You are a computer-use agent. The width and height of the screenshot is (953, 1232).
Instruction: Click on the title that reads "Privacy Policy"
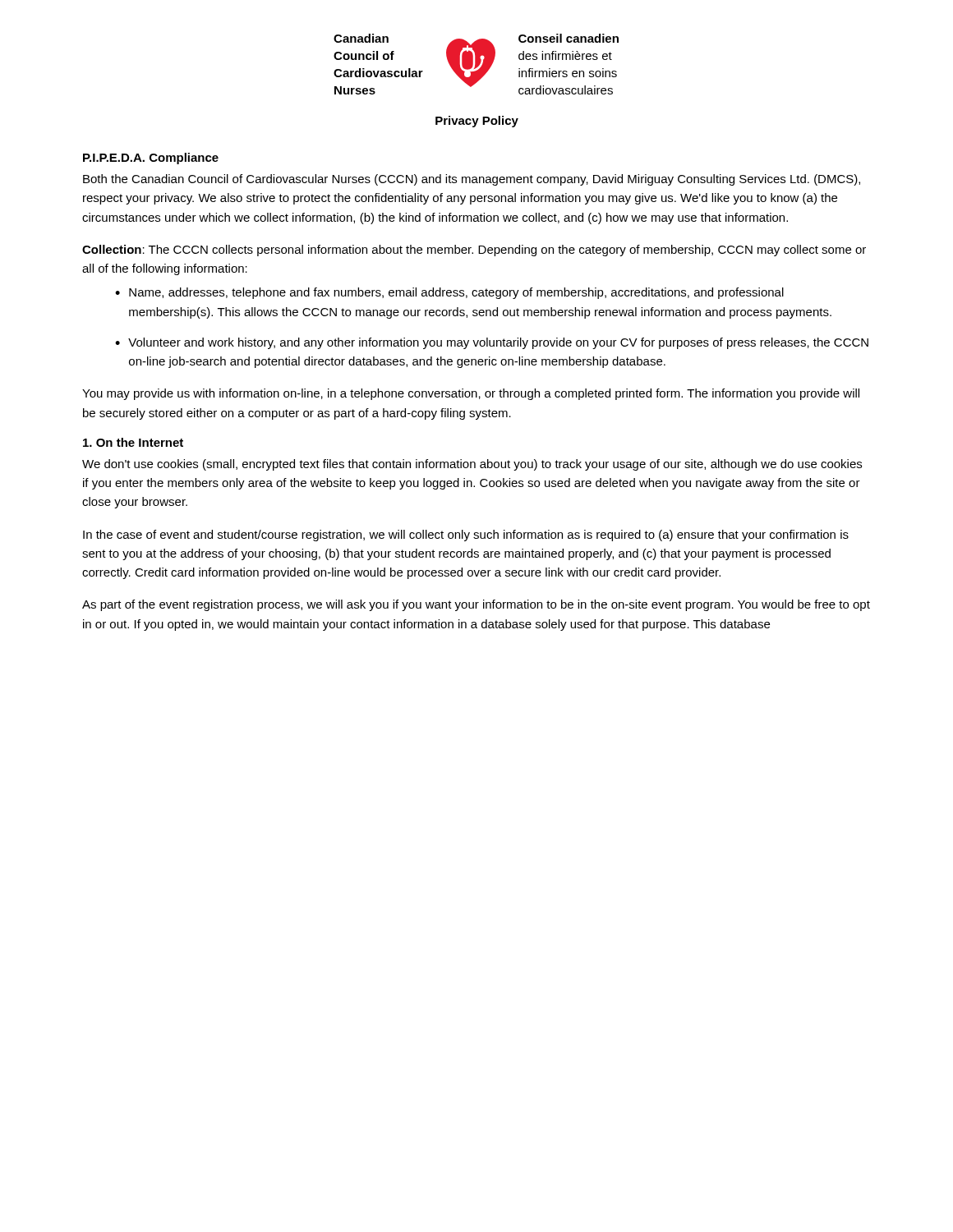click(476, 120)
